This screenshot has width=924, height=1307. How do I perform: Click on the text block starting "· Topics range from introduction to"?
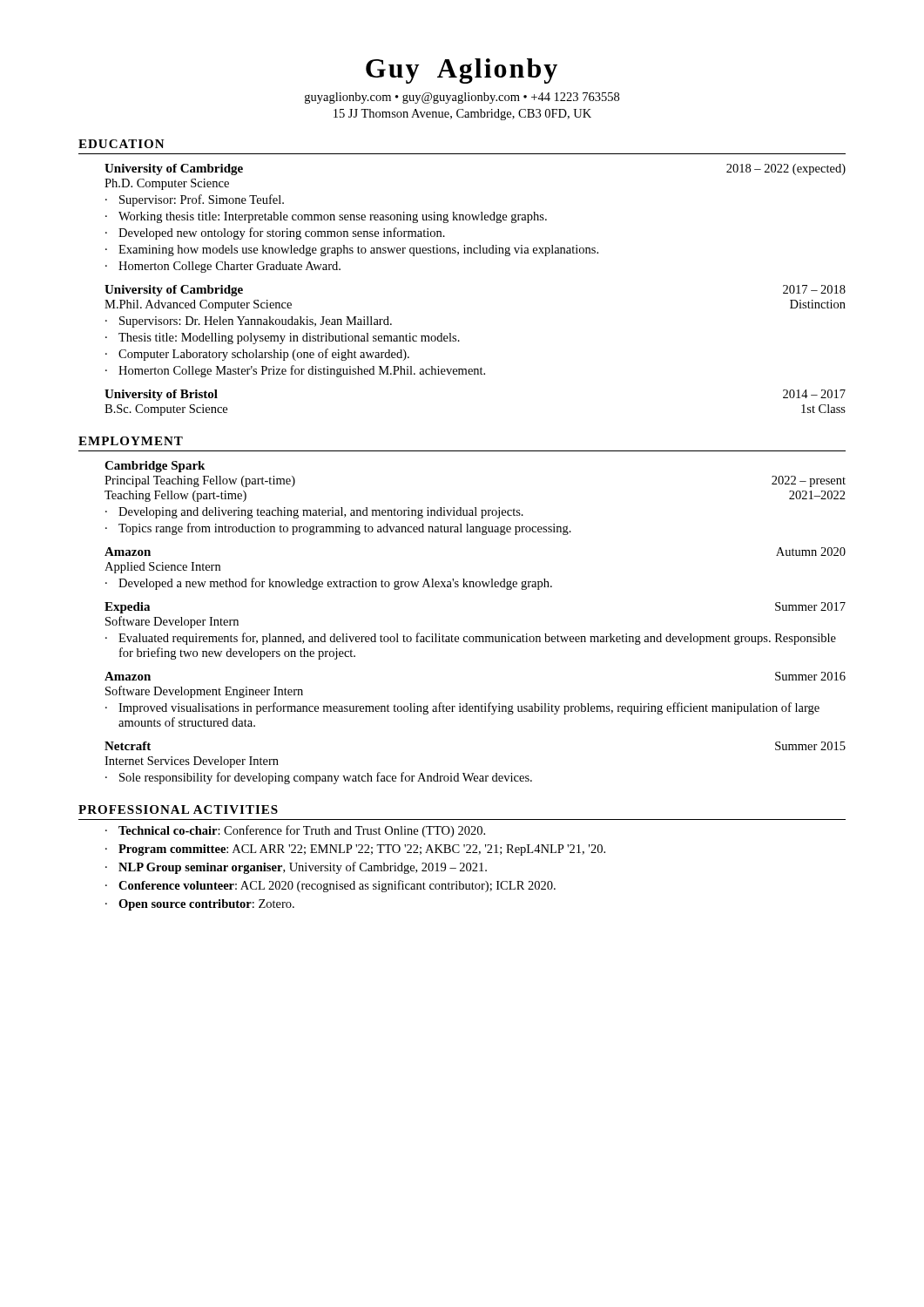pyautogui.click(x=475, y=528)
